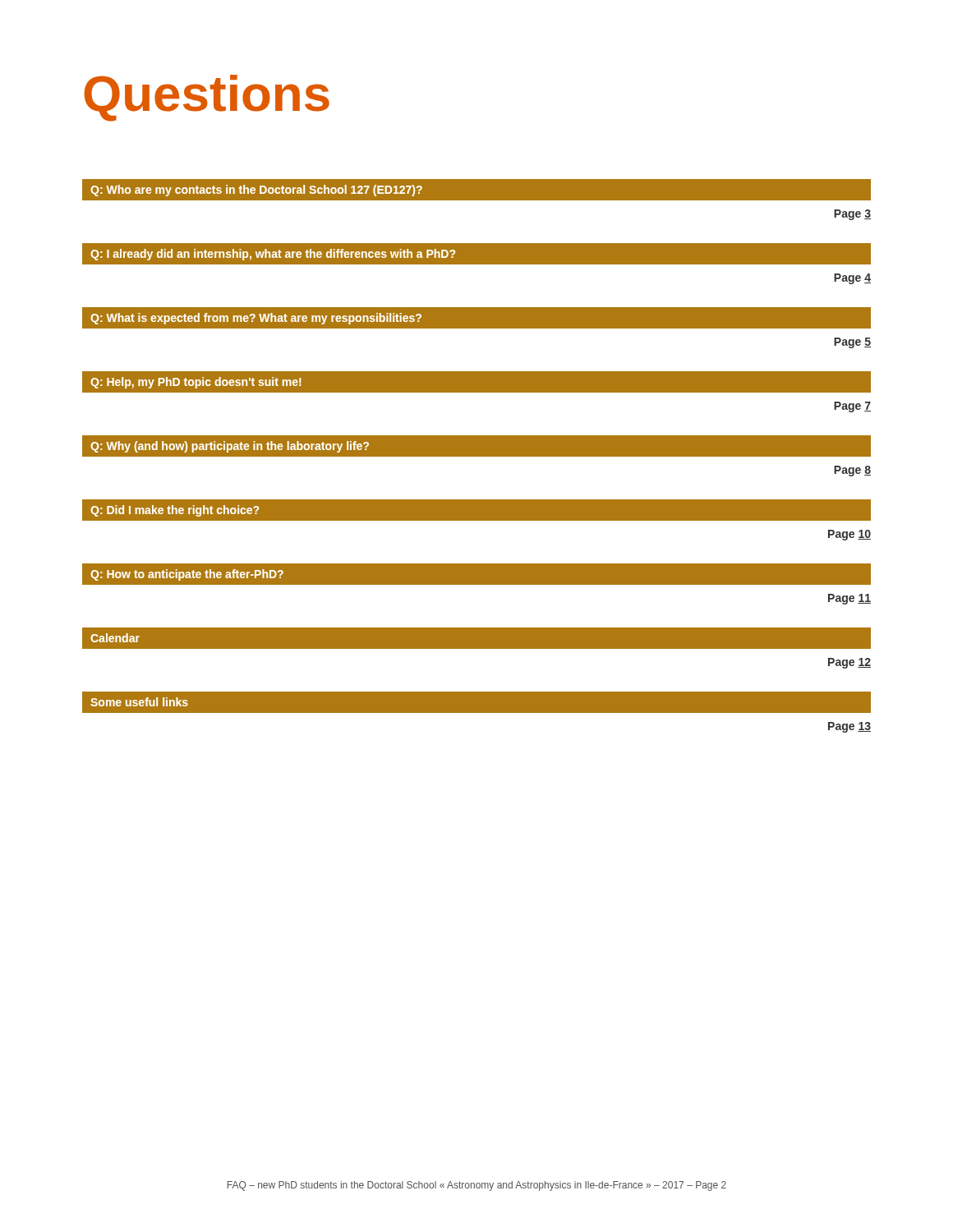The width and height of the screenshot is (953, 1232).
Task: Locate the element starting "Q: Help, my PhD topic doesn't"
Action: (476, 392)
